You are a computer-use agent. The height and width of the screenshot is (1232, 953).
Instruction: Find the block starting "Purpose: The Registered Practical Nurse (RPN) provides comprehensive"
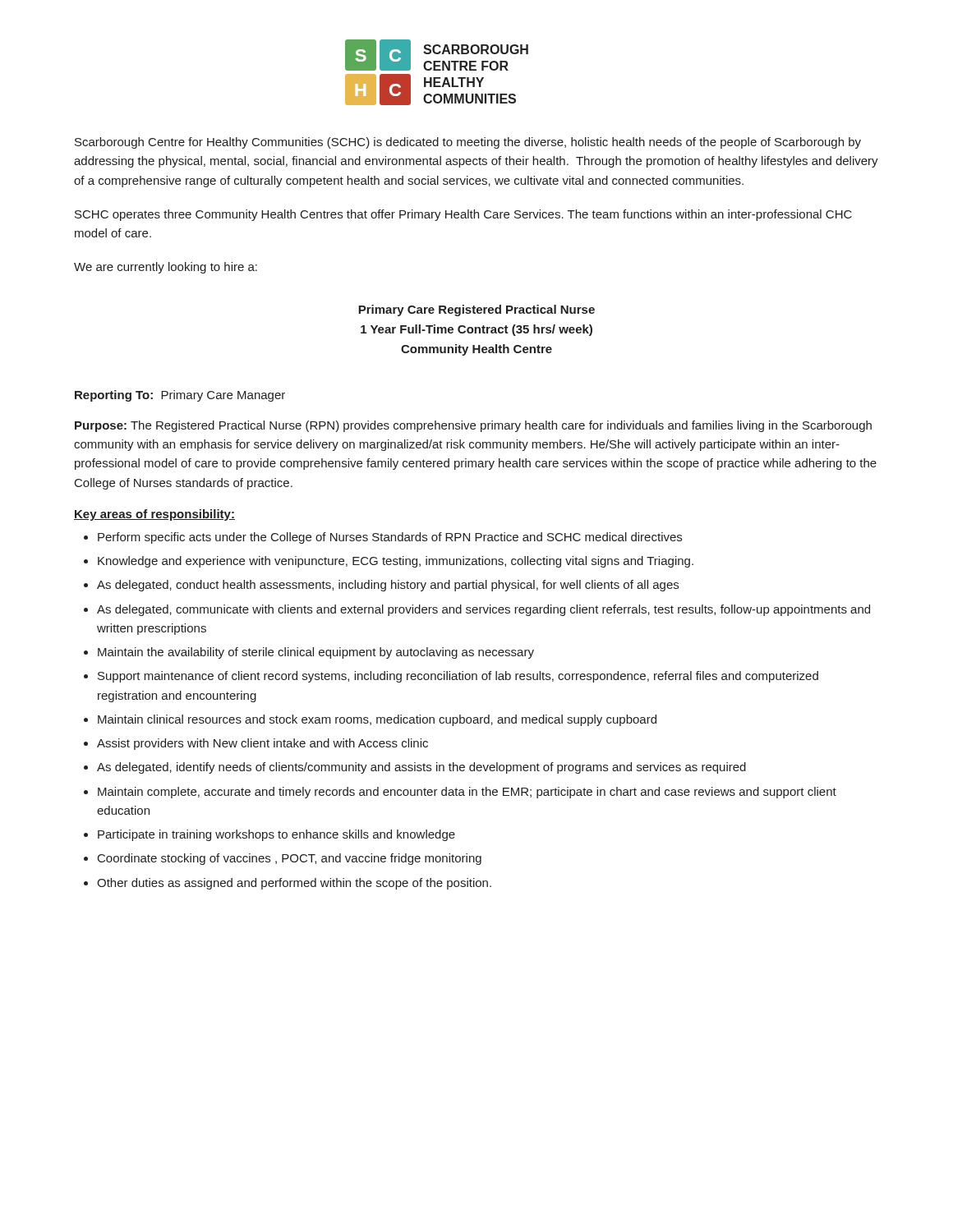(475, 453)
